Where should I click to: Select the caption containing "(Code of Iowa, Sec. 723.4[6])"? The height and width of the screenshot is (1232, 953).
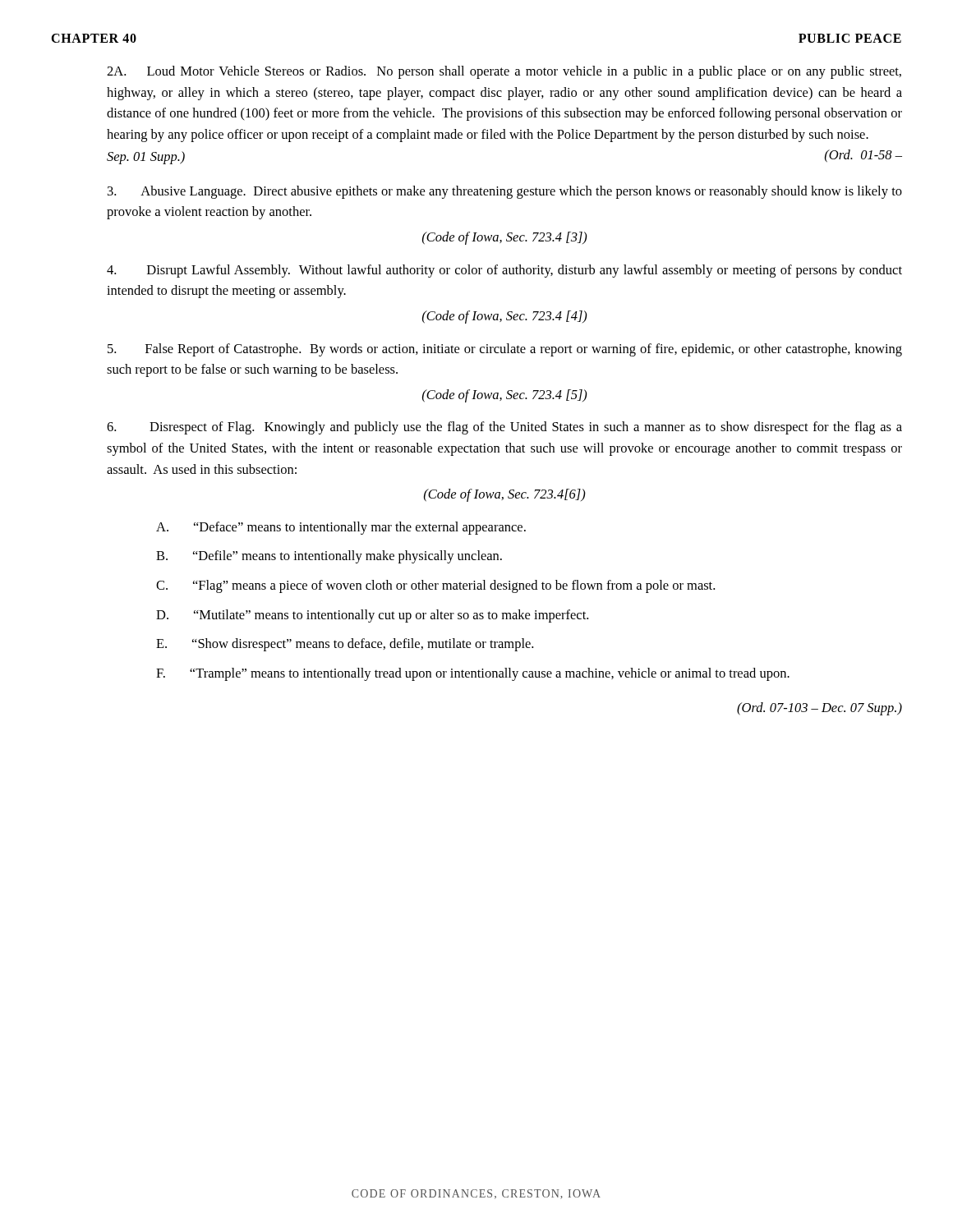coord(504,494)
